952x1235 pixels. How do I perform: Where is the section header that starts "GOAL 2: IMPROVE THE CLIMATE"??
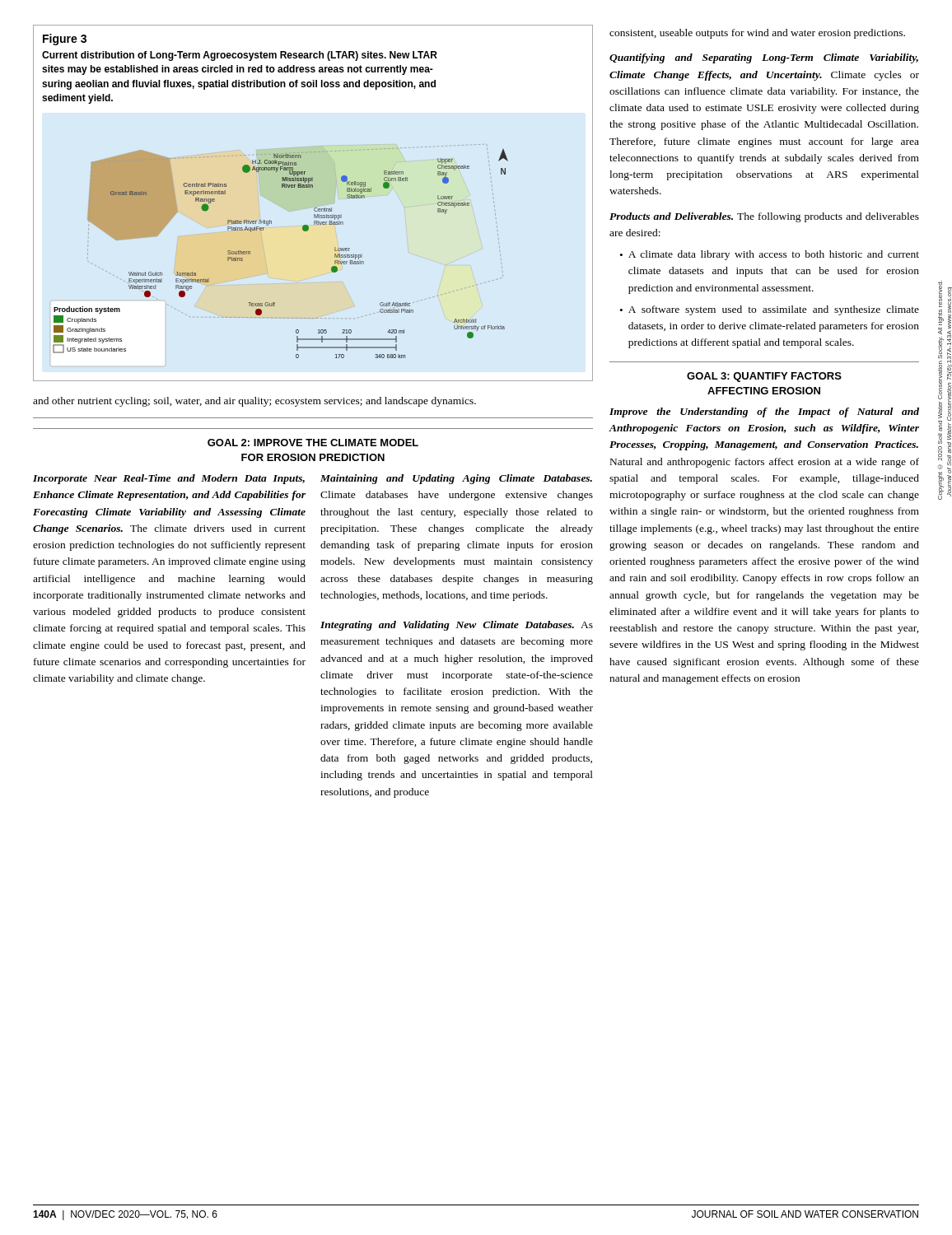pos(313,450)
